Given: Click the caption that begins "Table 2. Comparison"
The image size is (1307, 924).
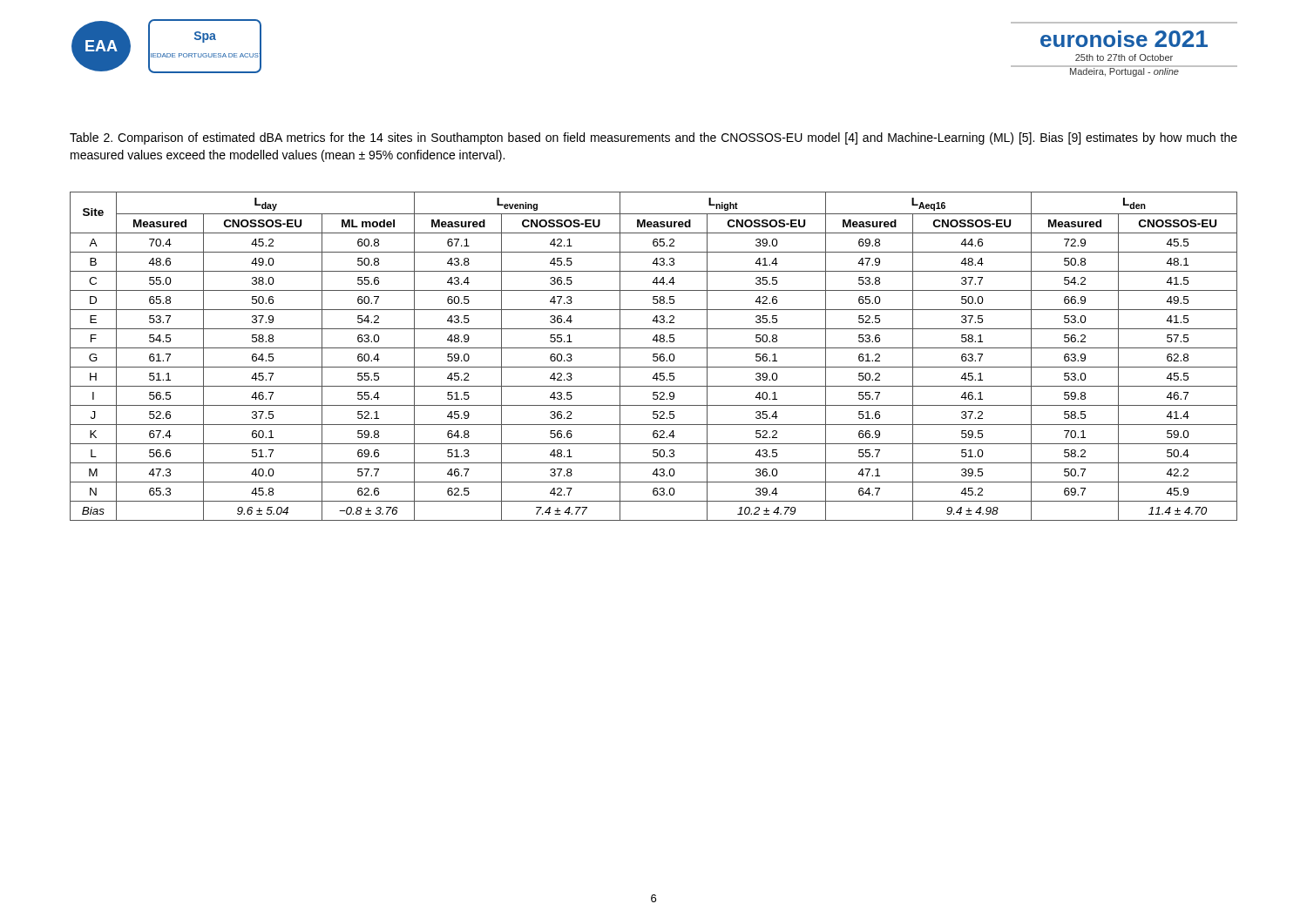Looking at the screenshot, I should click(654, 146).
